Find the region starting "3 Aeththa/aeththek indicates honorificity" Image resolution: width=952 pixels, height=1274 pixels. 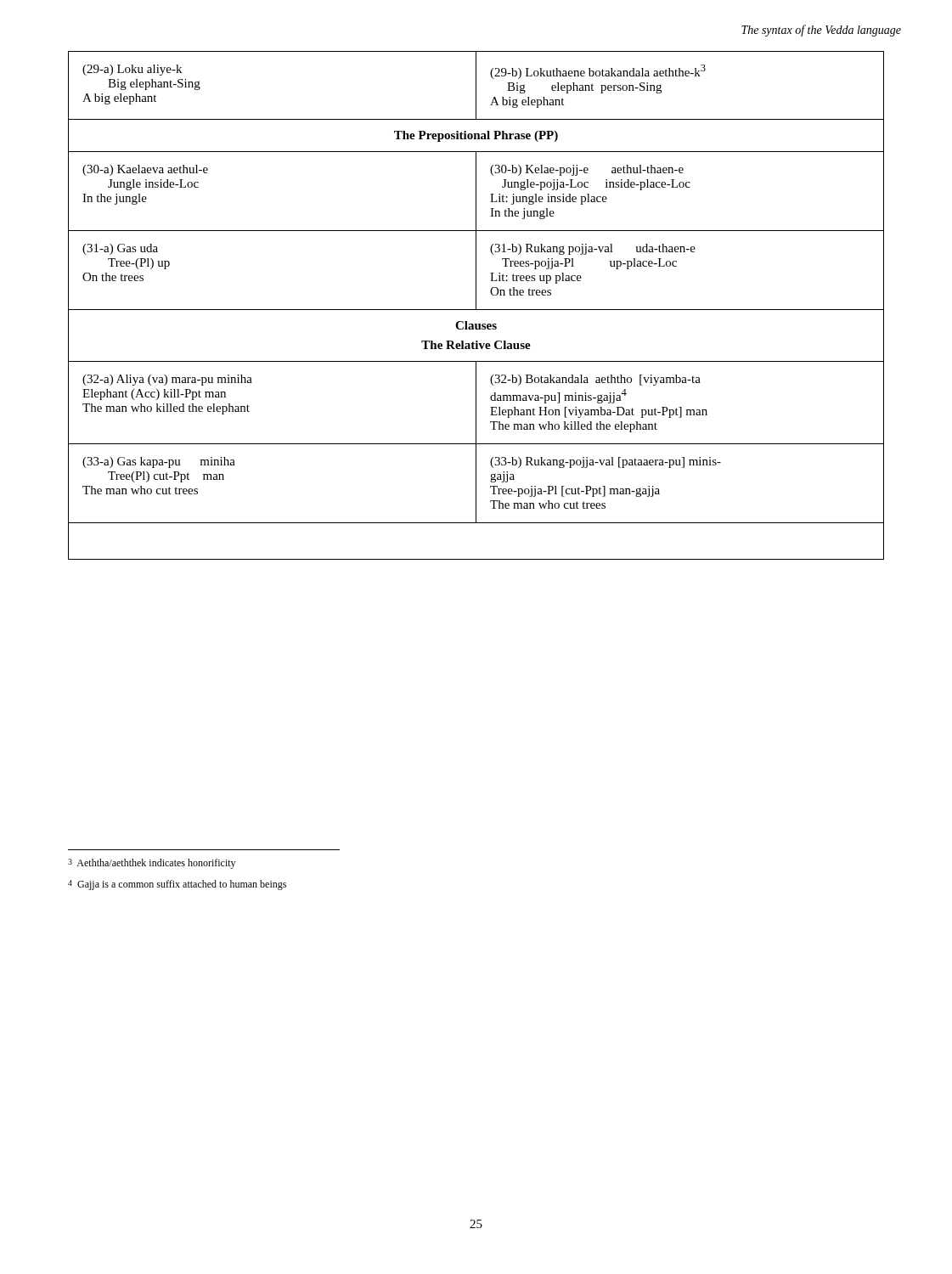(152, 863)
